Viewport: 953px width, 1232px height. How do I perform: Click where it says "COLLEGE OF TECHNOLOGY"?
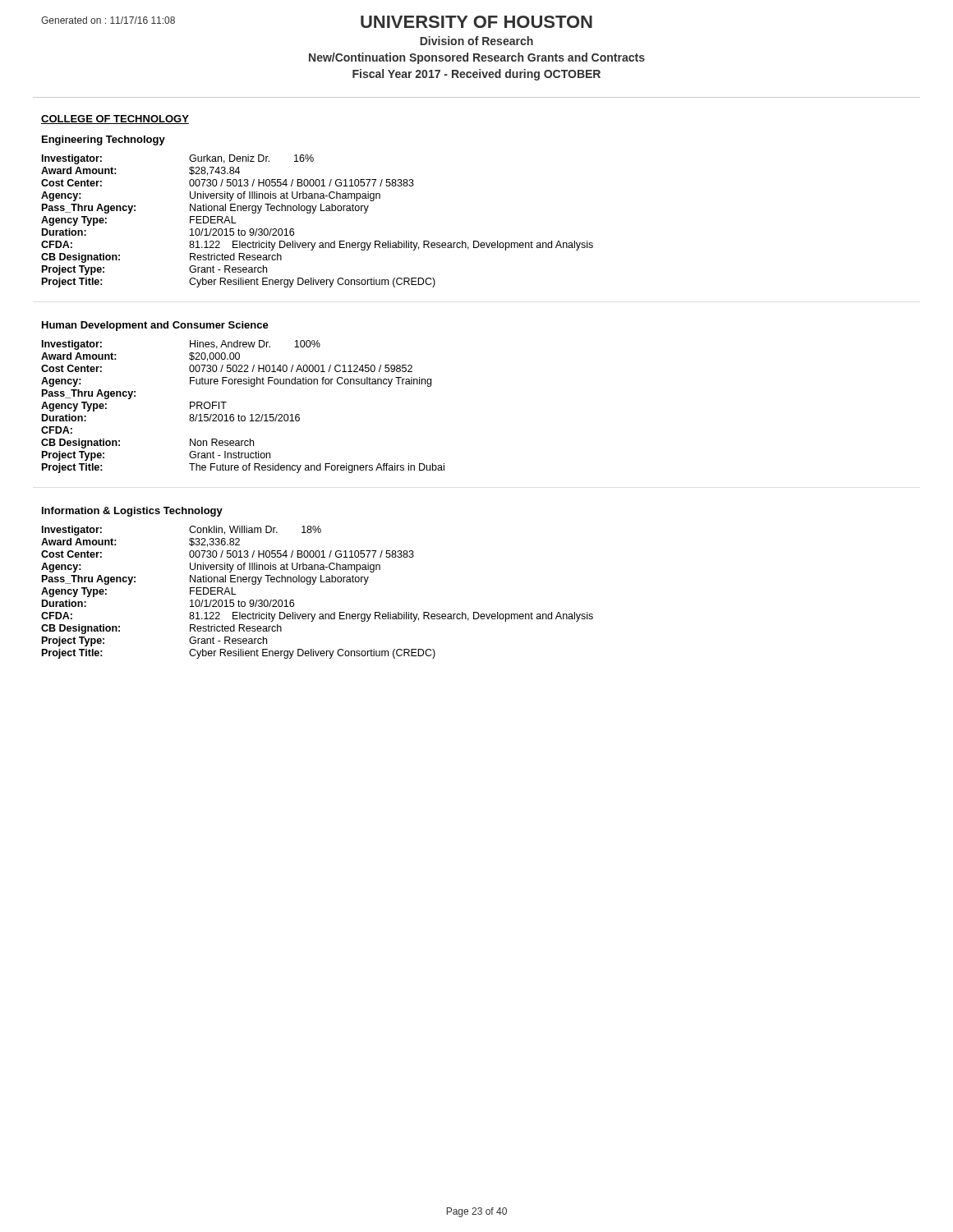[x=115, y=119]
